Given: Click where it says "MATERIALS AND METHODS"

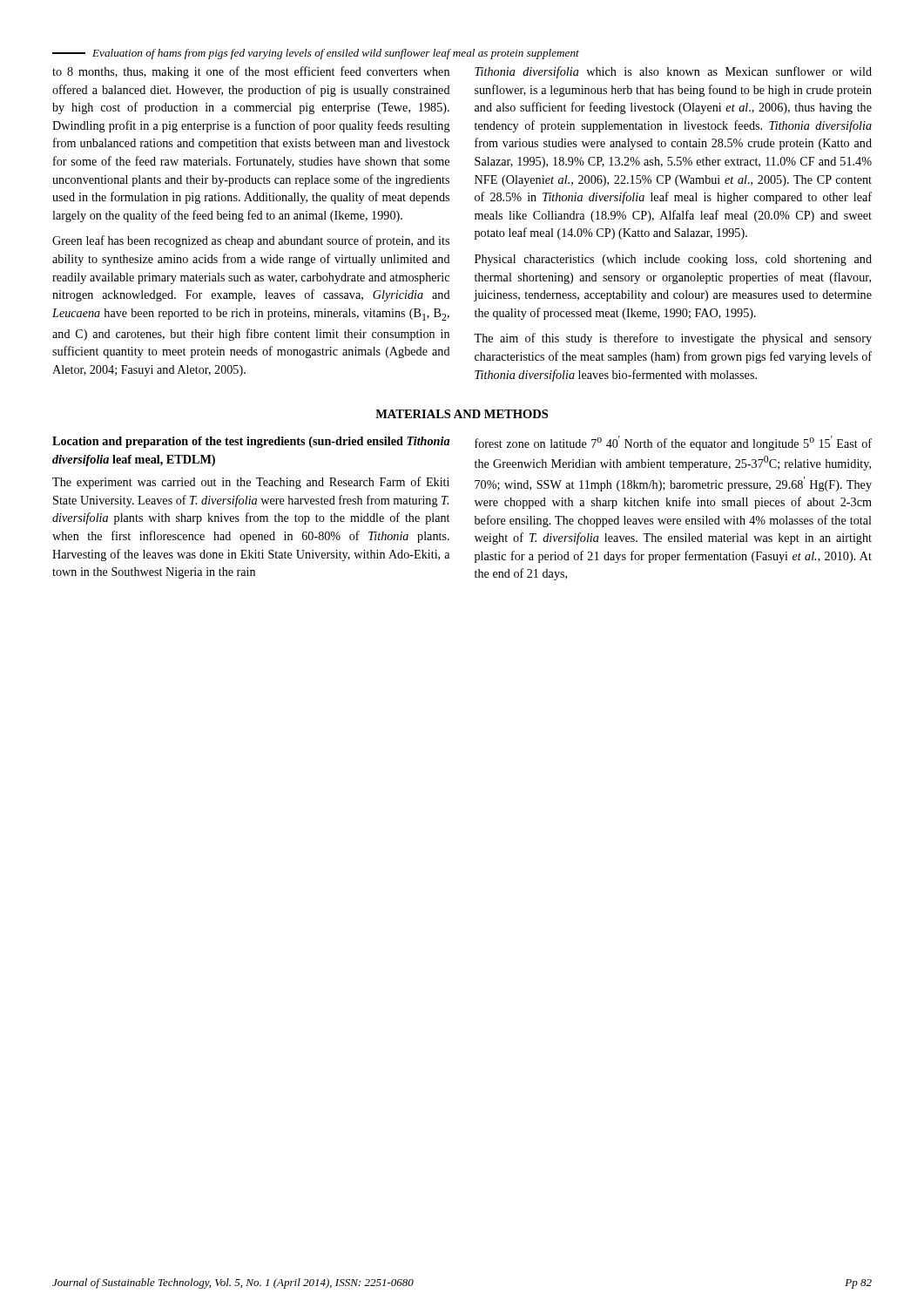Looking at the screenshot, I should pos(462,414).
